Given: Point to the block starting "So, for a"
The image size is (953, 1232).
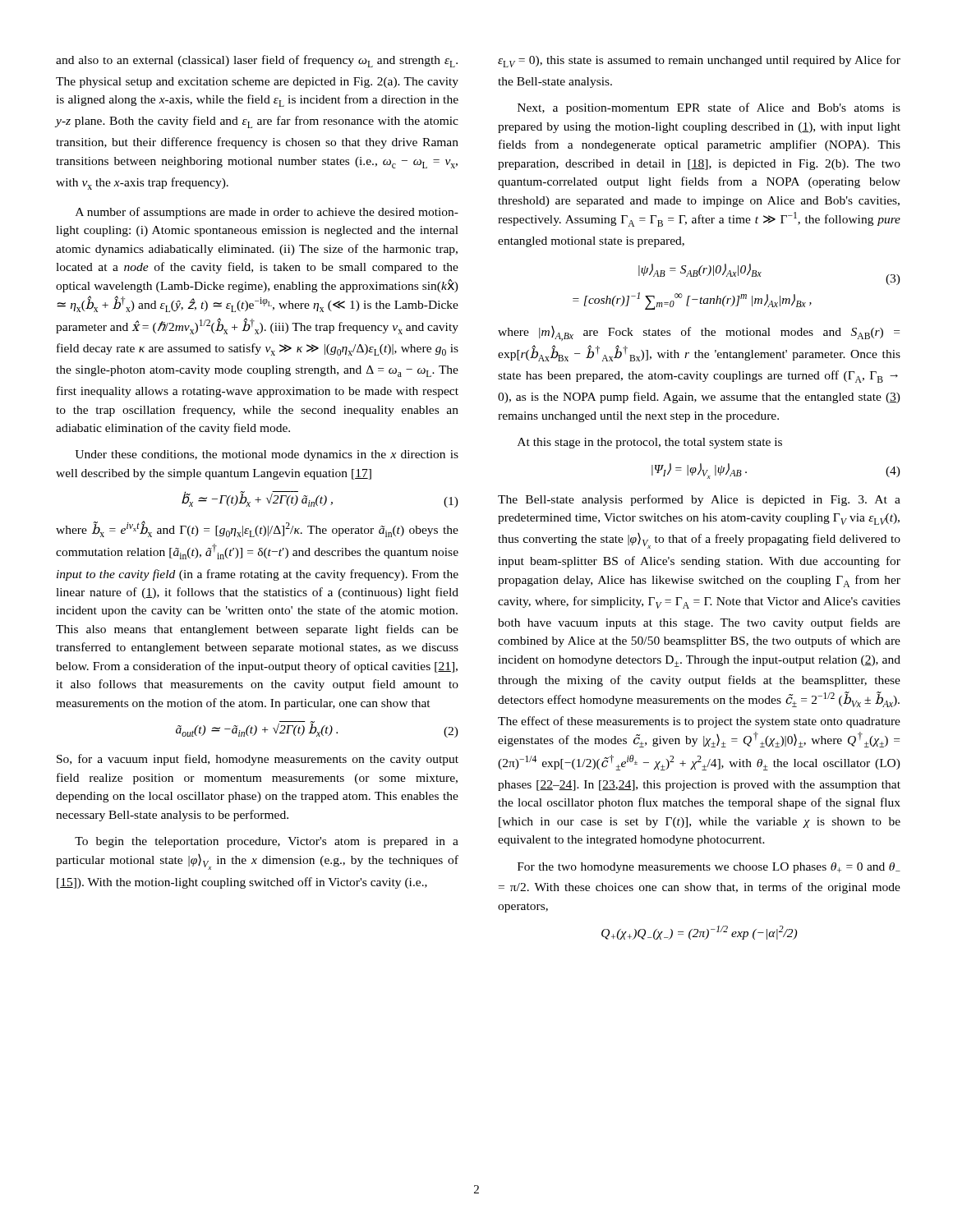Looking at the screenshot, I should coord(257,786).
